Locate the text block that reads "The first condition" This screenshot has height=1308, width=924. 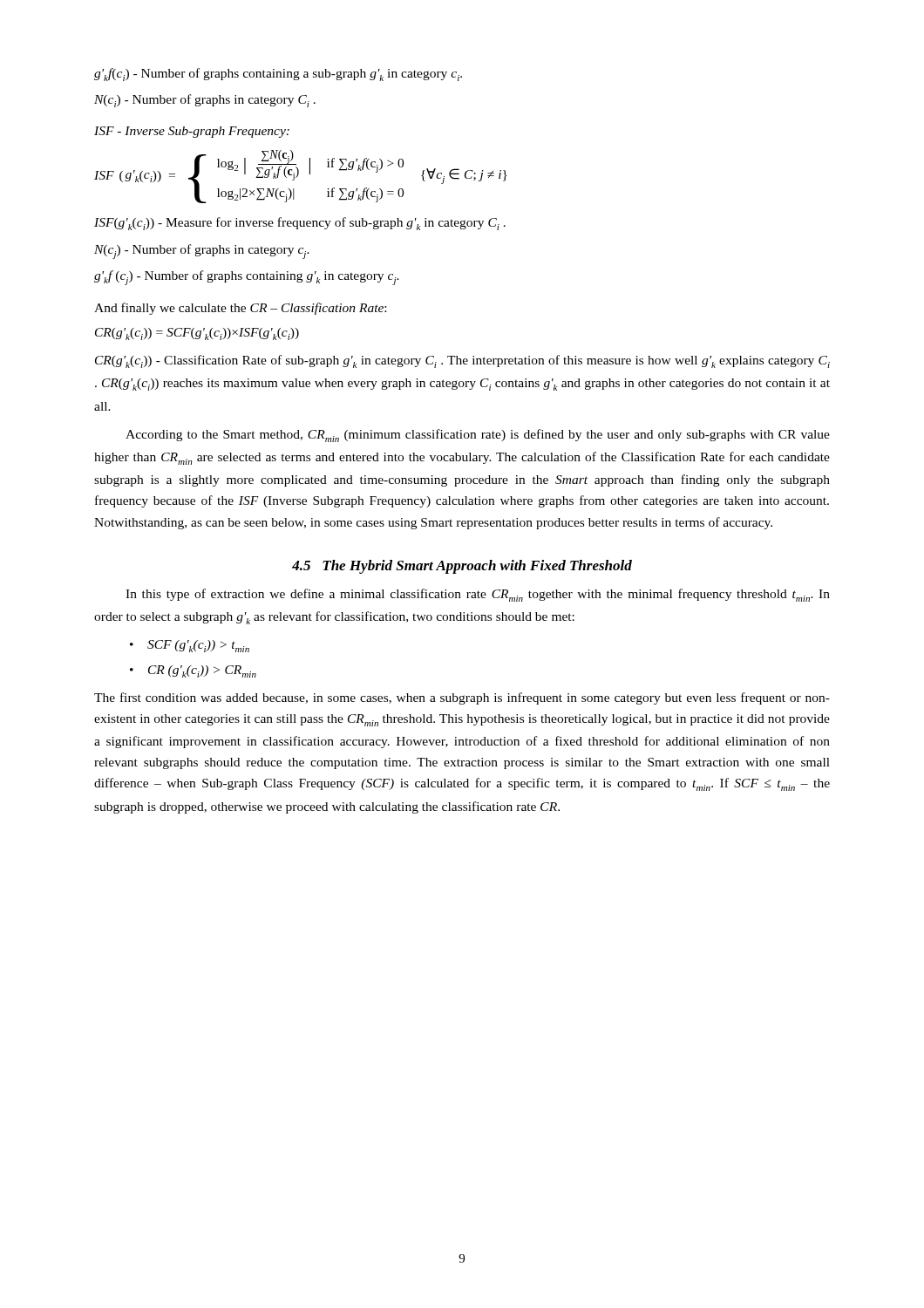pos(462,752)
